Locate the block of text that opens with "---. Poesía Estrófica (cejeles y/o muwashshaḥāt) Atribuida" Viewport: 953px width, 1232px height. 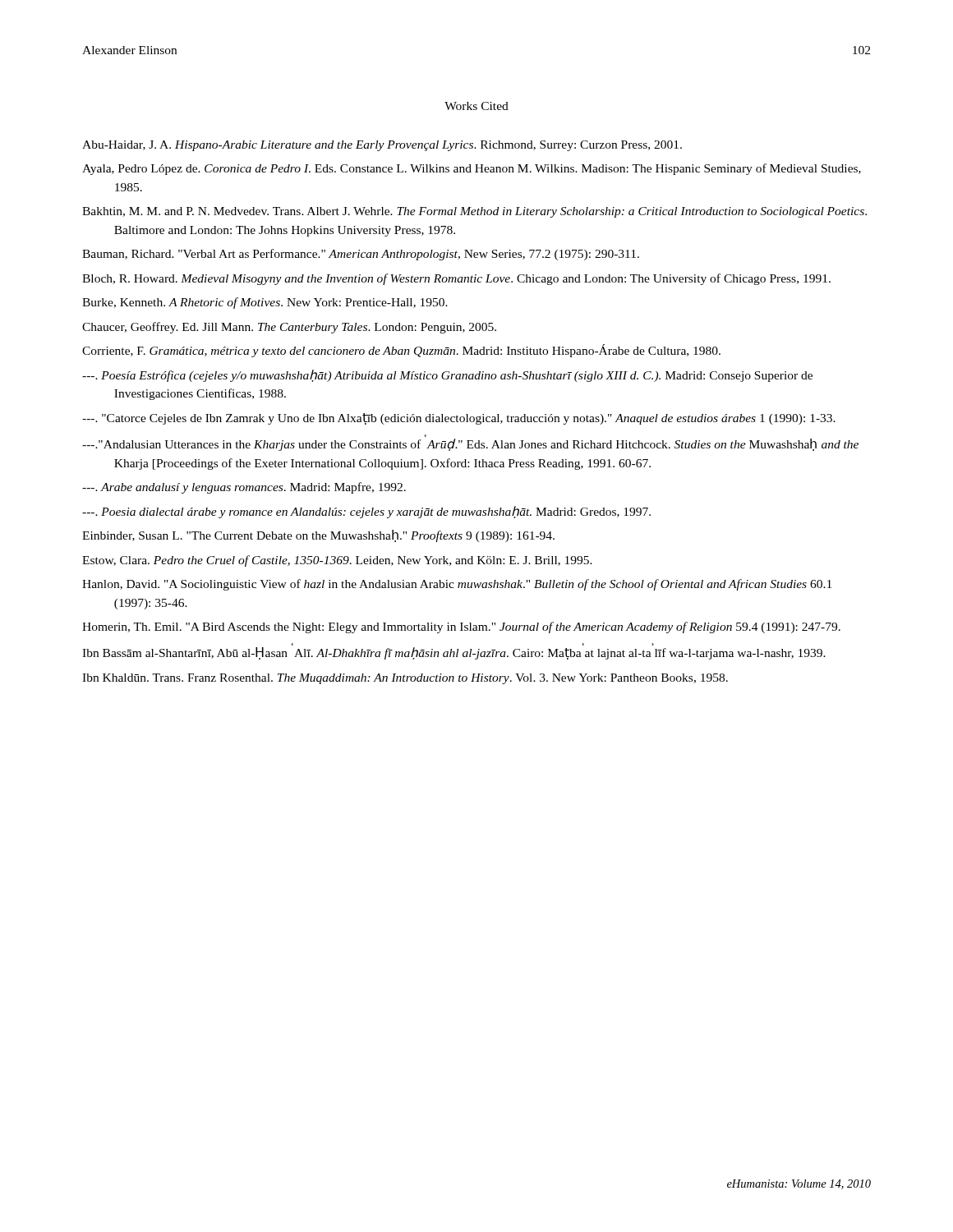[448, 384]
